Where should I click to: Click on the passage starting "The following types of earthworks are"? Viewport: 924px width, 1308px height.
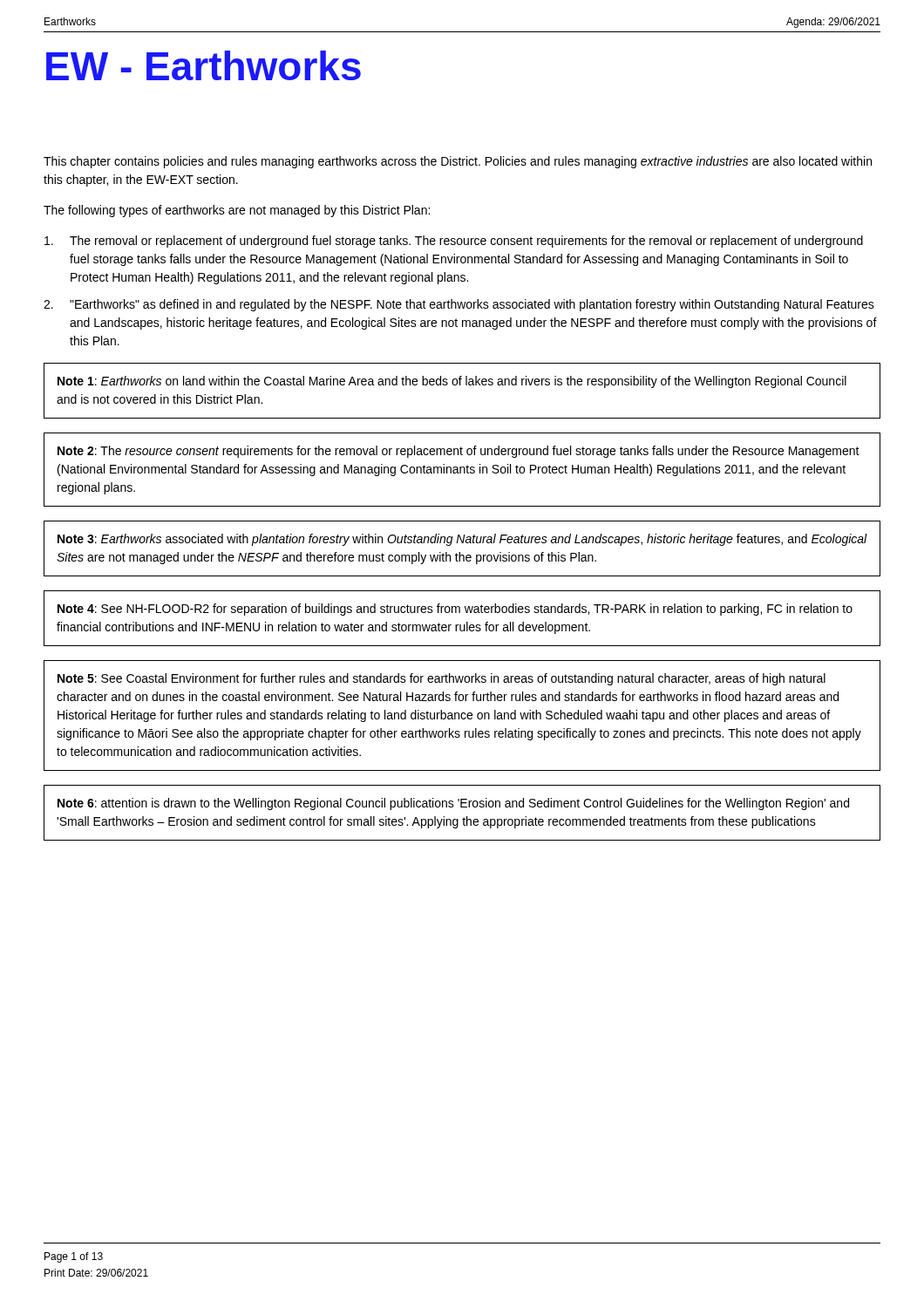(237, 210)
